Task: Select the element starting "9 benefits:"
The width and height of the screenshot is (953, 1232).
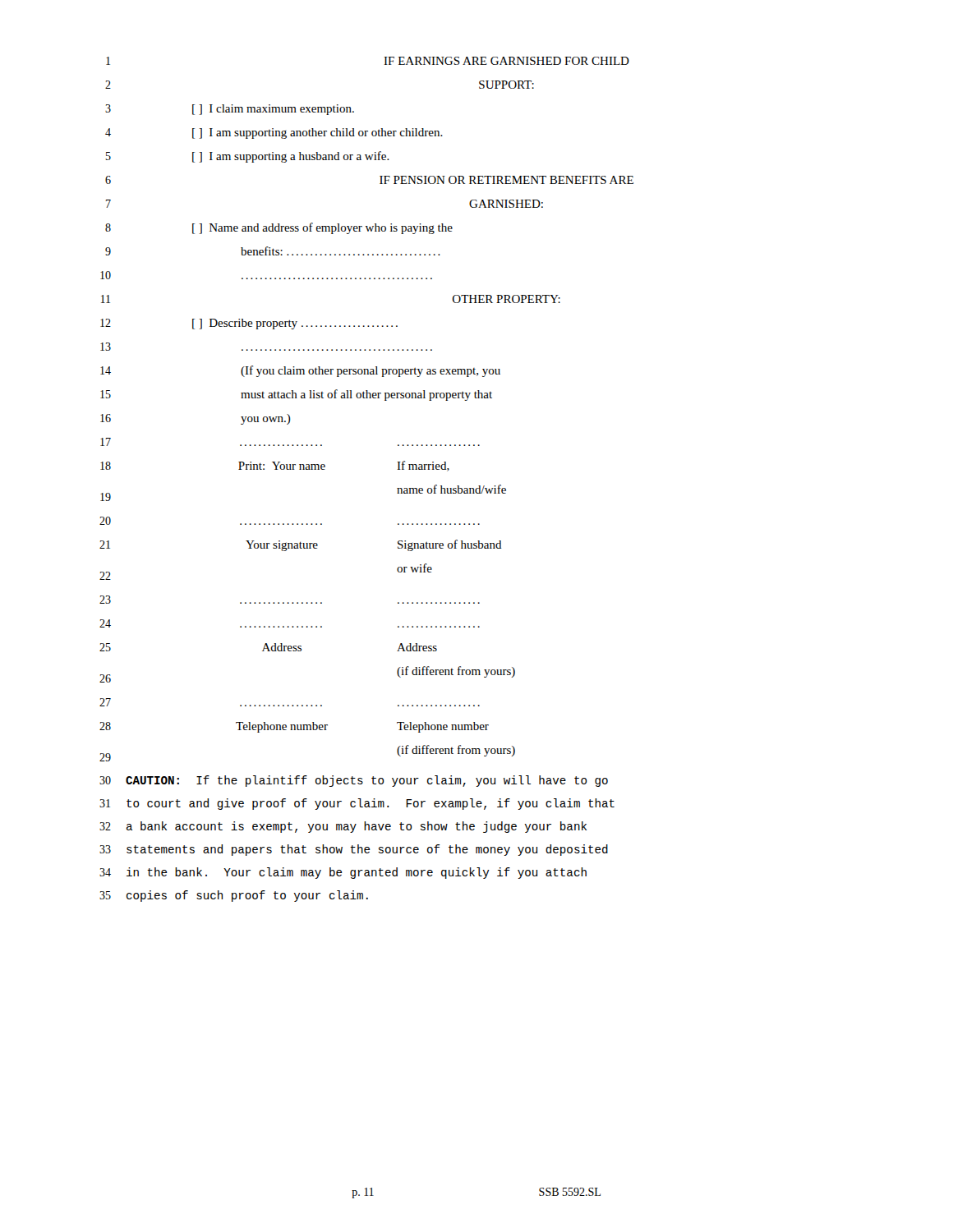Action: pos(273,251)
